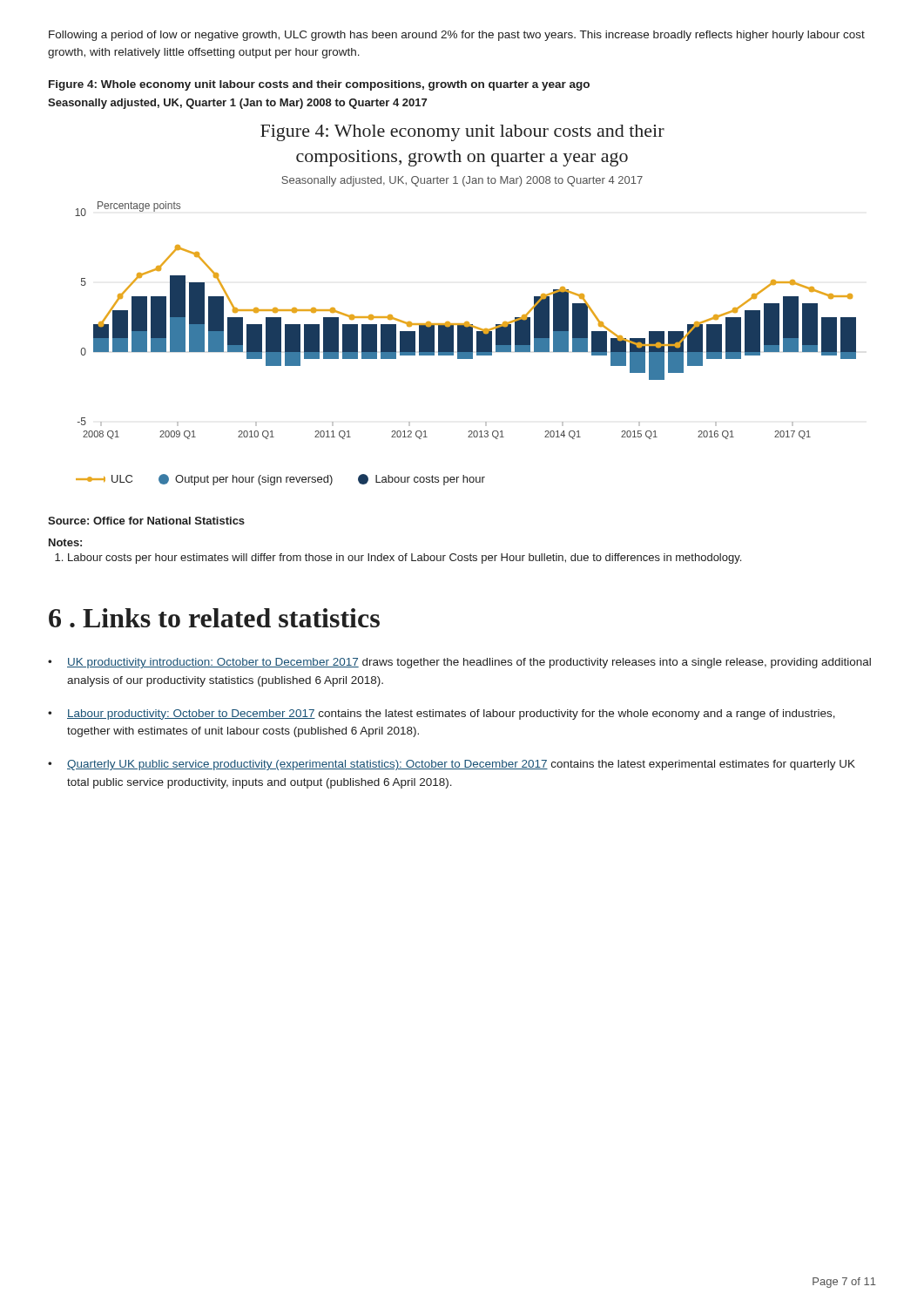Image resolution: width=924 pixels, height=1307 pixels.
Task: Locate the section header that opens with "Figure 4: Whole economy unit labour costs and"
Action: click(319, 84)
